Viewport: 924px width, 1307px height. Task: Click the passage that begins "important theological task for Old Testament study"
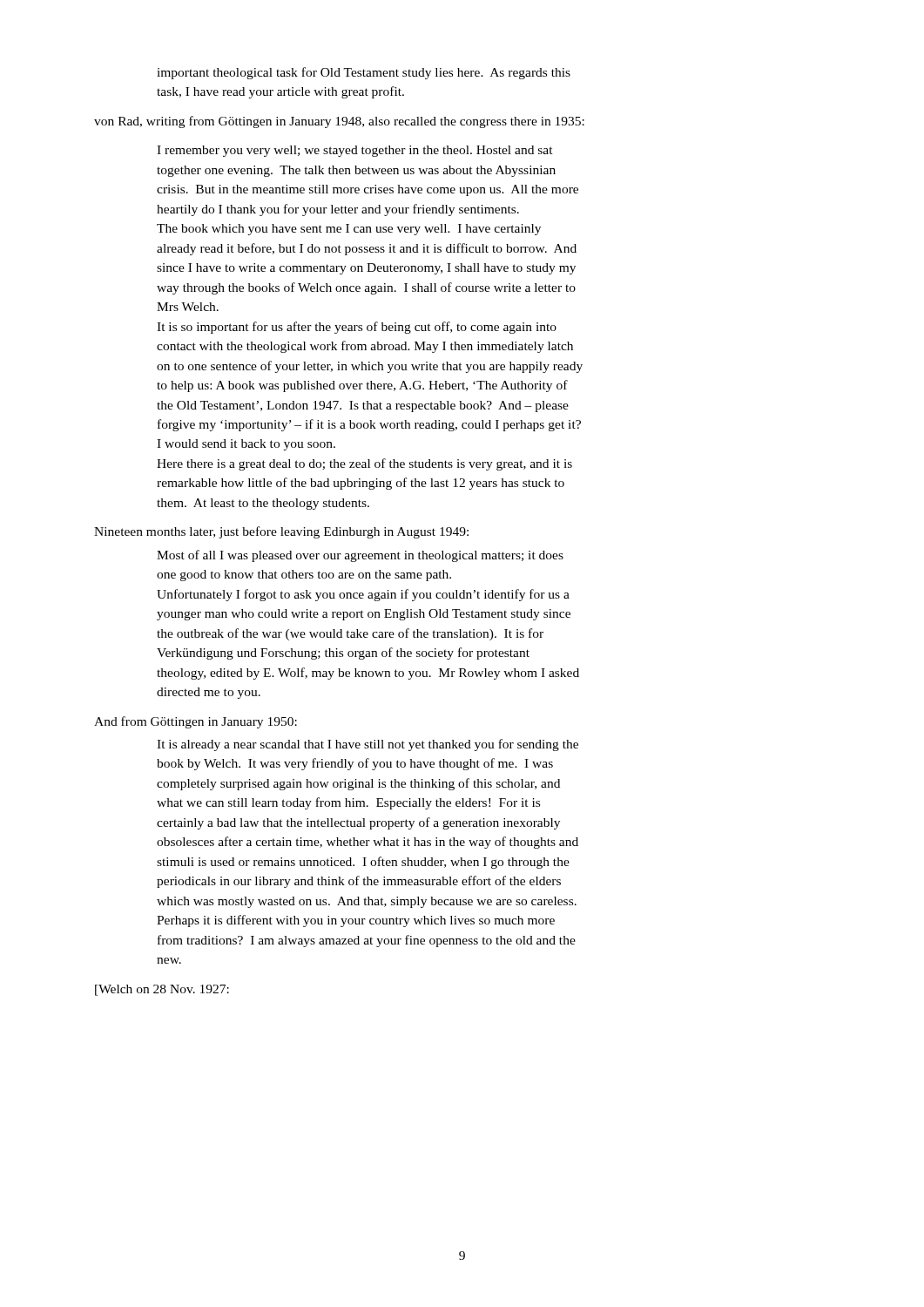pyautogui.click(x=493, y=82)
